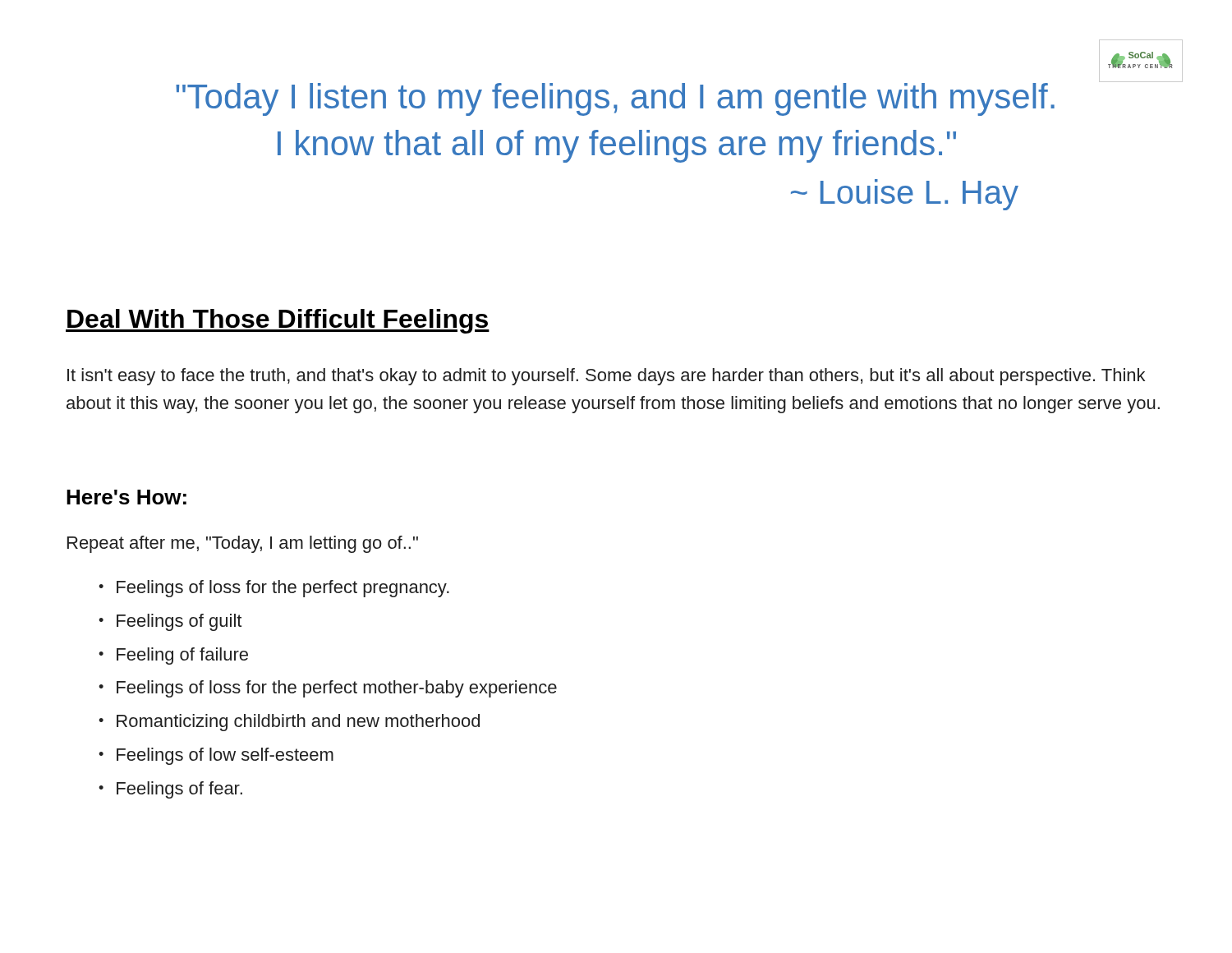
Task: Locate the block starting "• Romanticizing childbirth and new motherhood"
Action: tap(290, 722)
